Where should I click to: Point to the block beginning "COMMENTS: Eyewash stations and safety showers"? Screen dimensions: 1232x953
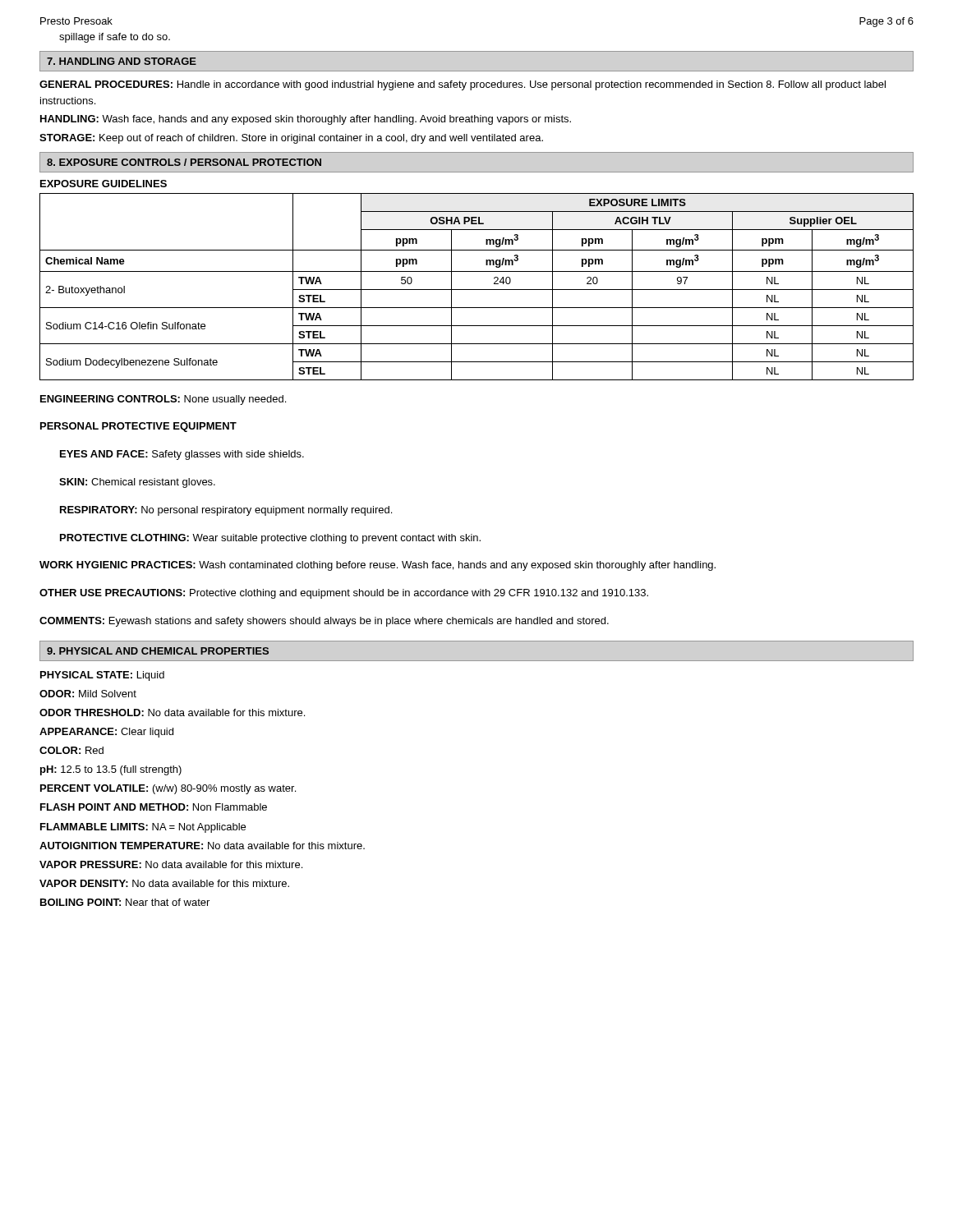pyautogui.click(x=324, y=621)
